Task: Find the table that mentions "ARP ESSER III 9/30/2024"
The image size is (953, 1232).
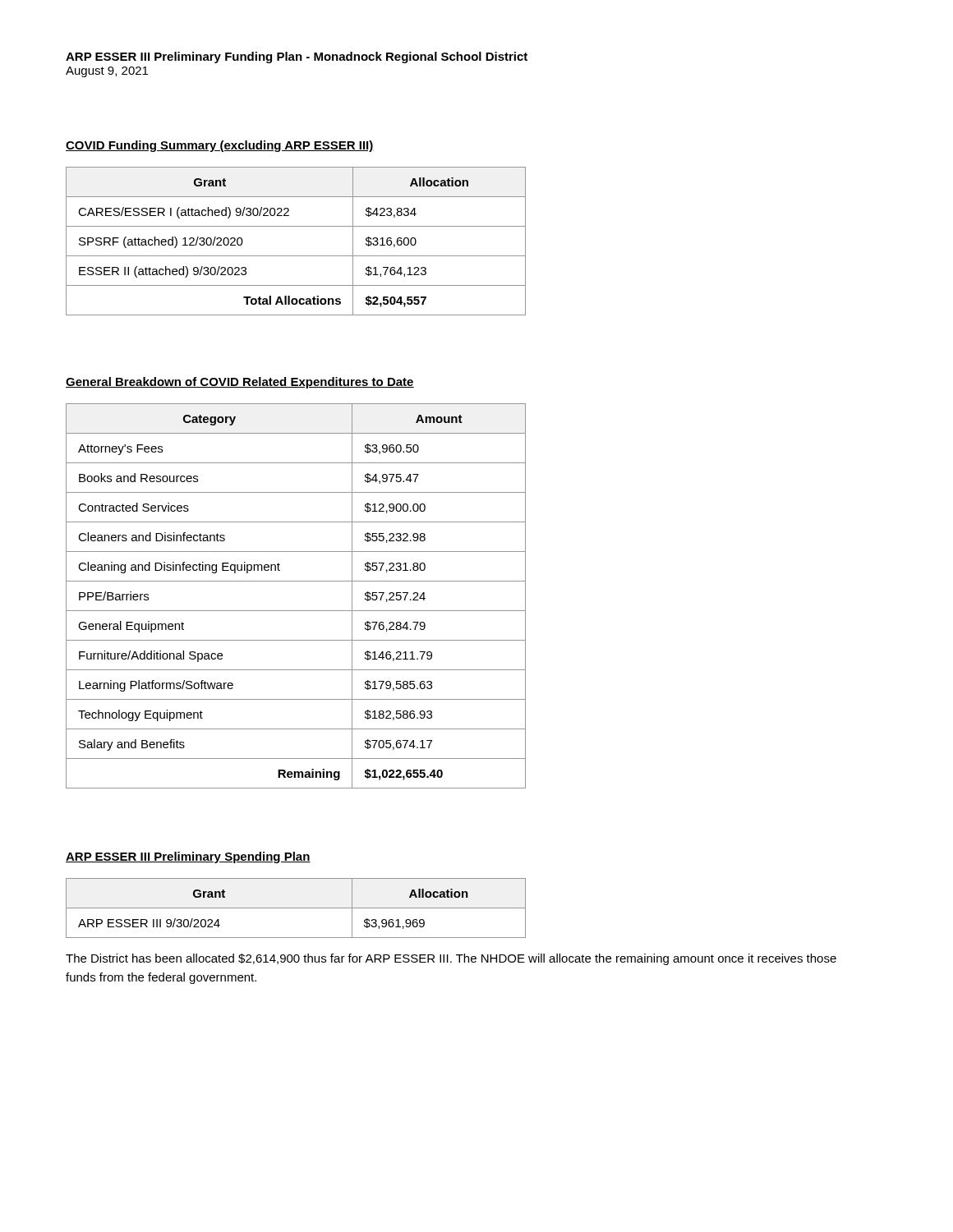Action: [x=476, y=908]
